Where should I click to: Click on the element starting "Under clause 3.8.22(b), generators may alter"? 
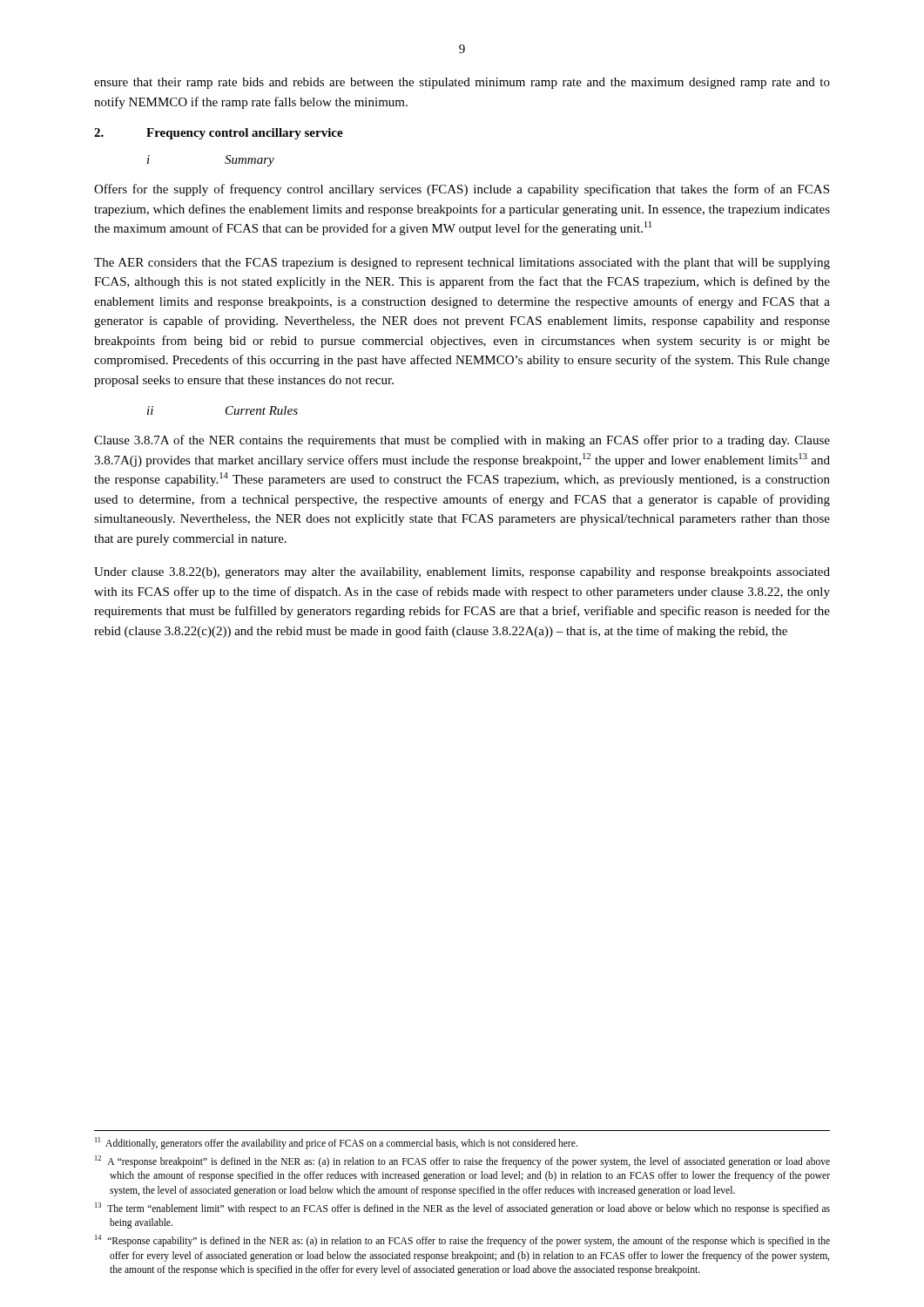tap(462, 601)
